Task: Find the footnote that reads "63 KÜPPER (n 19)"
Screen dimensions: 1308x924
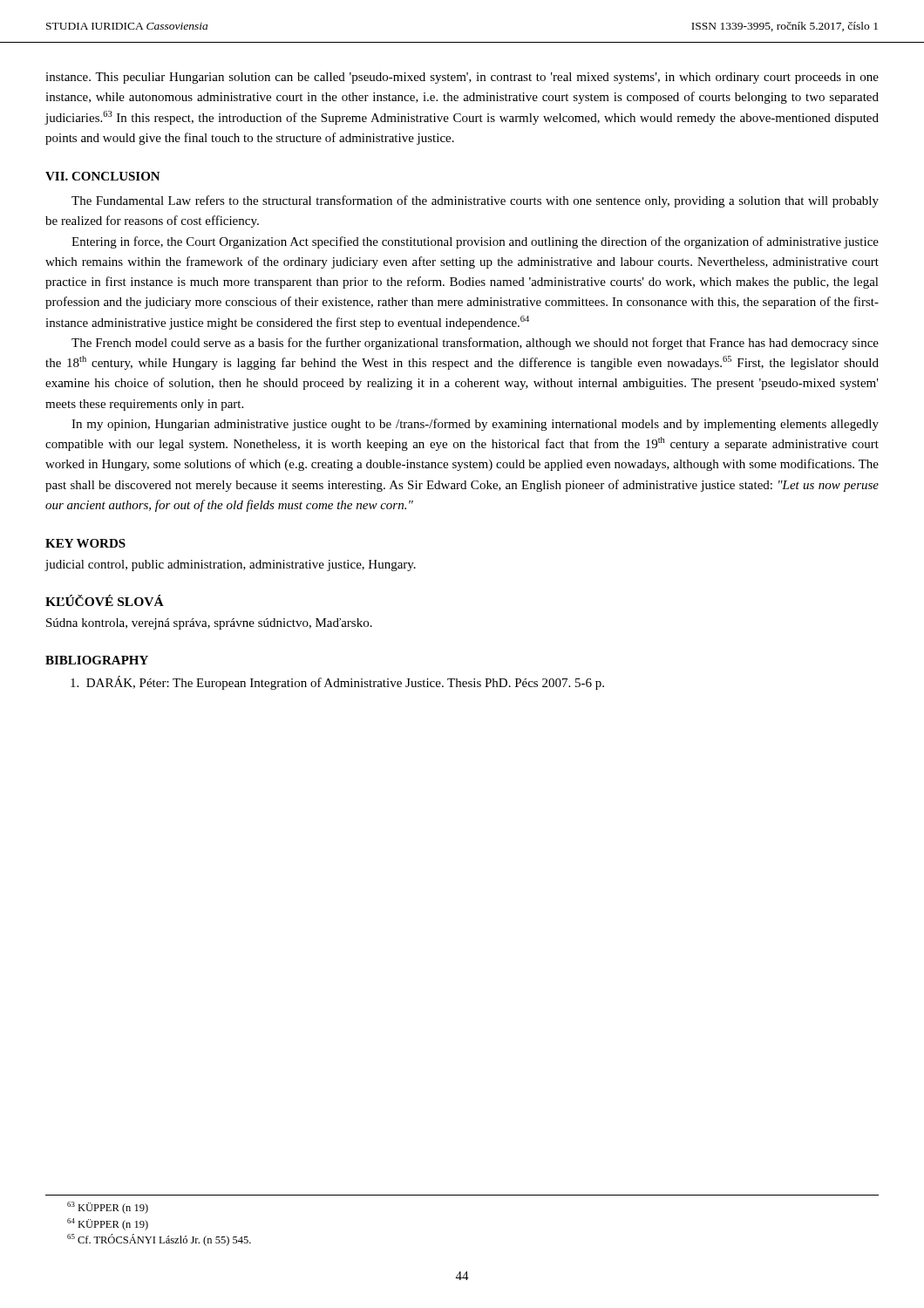Action: tap(108, 1208)
